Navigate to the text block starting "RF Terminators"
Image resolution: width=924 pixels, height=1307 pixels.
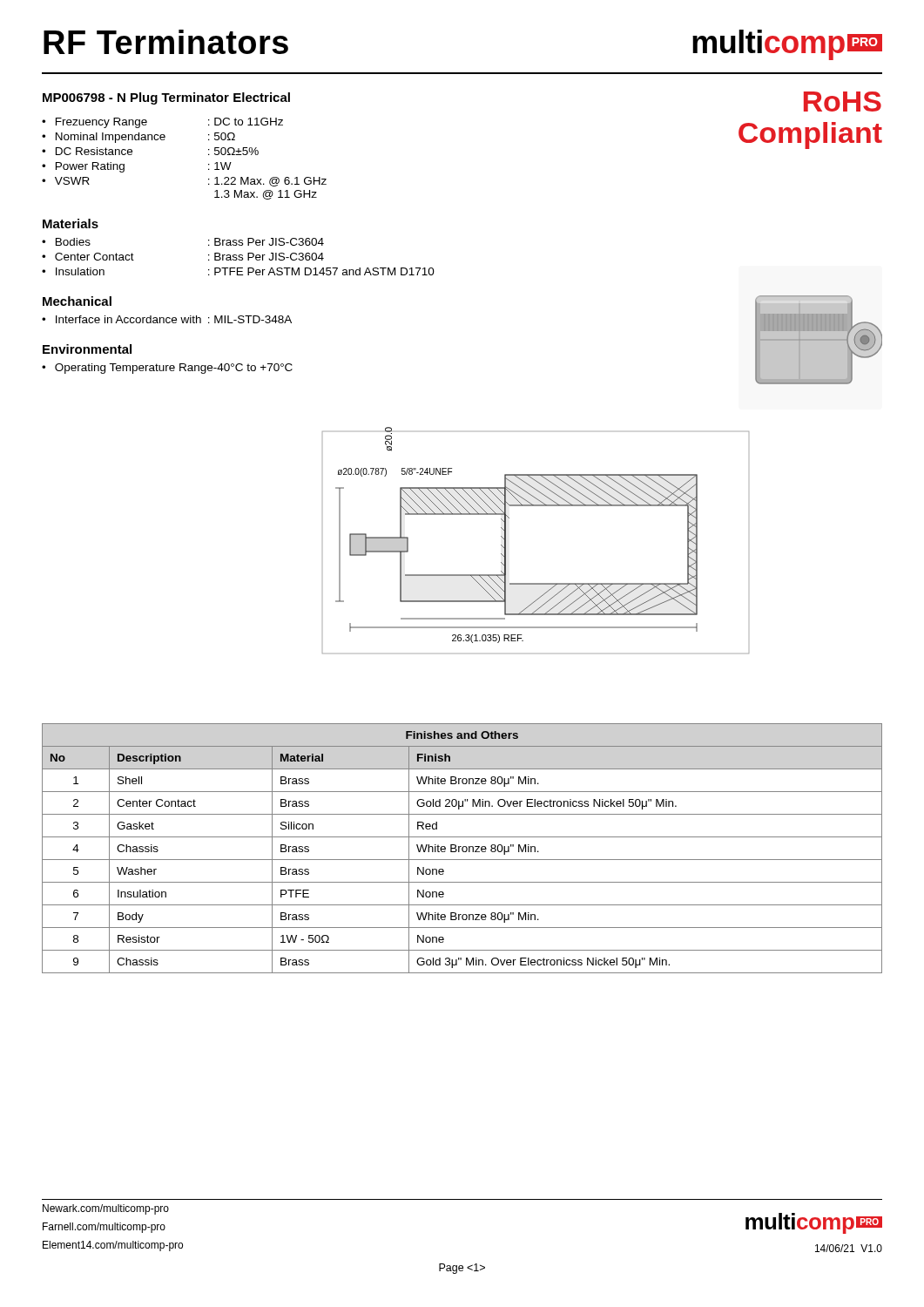click(x=166, y=43)
